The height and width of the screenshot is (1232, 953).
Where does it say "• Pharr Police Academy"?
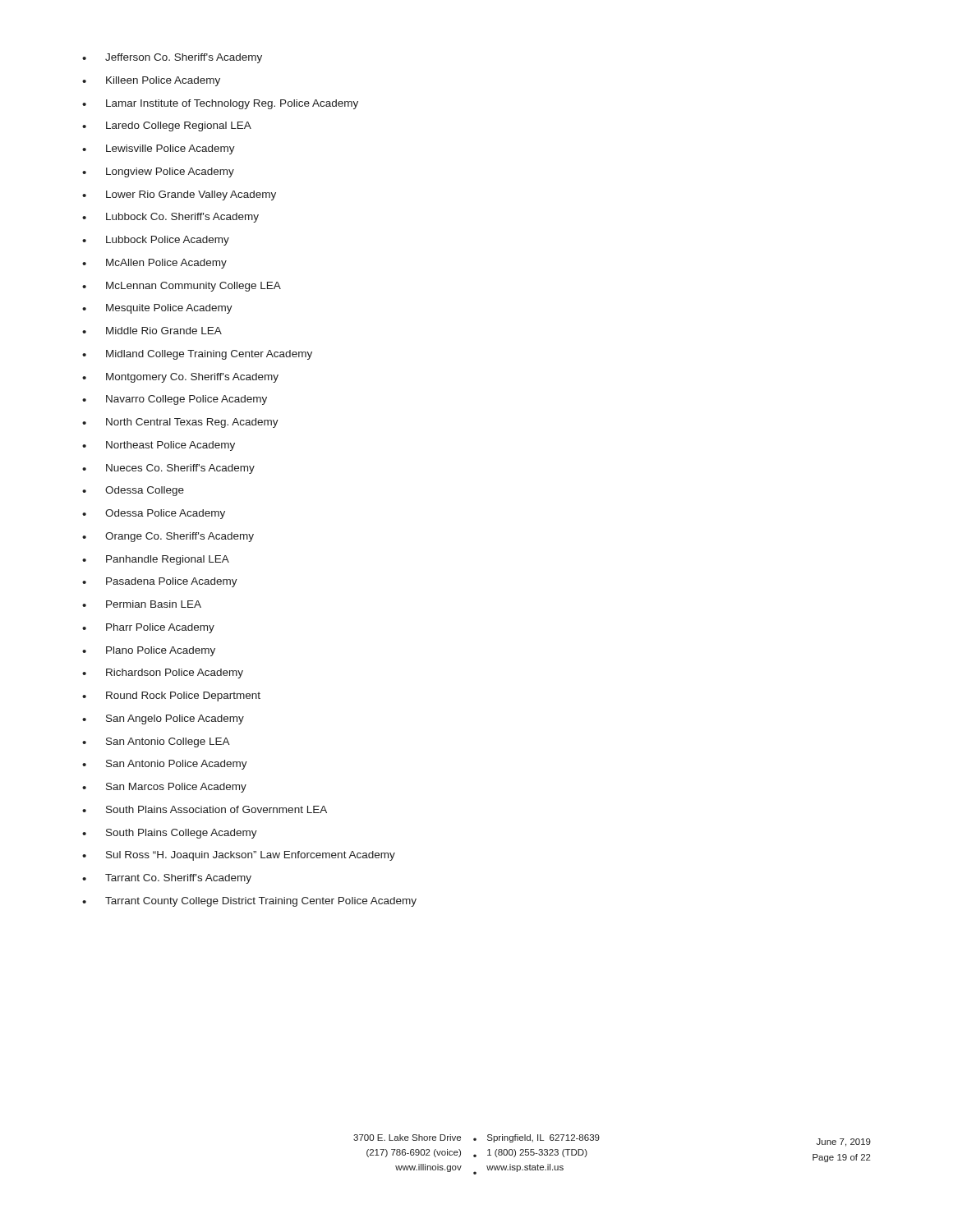point(148,628)
